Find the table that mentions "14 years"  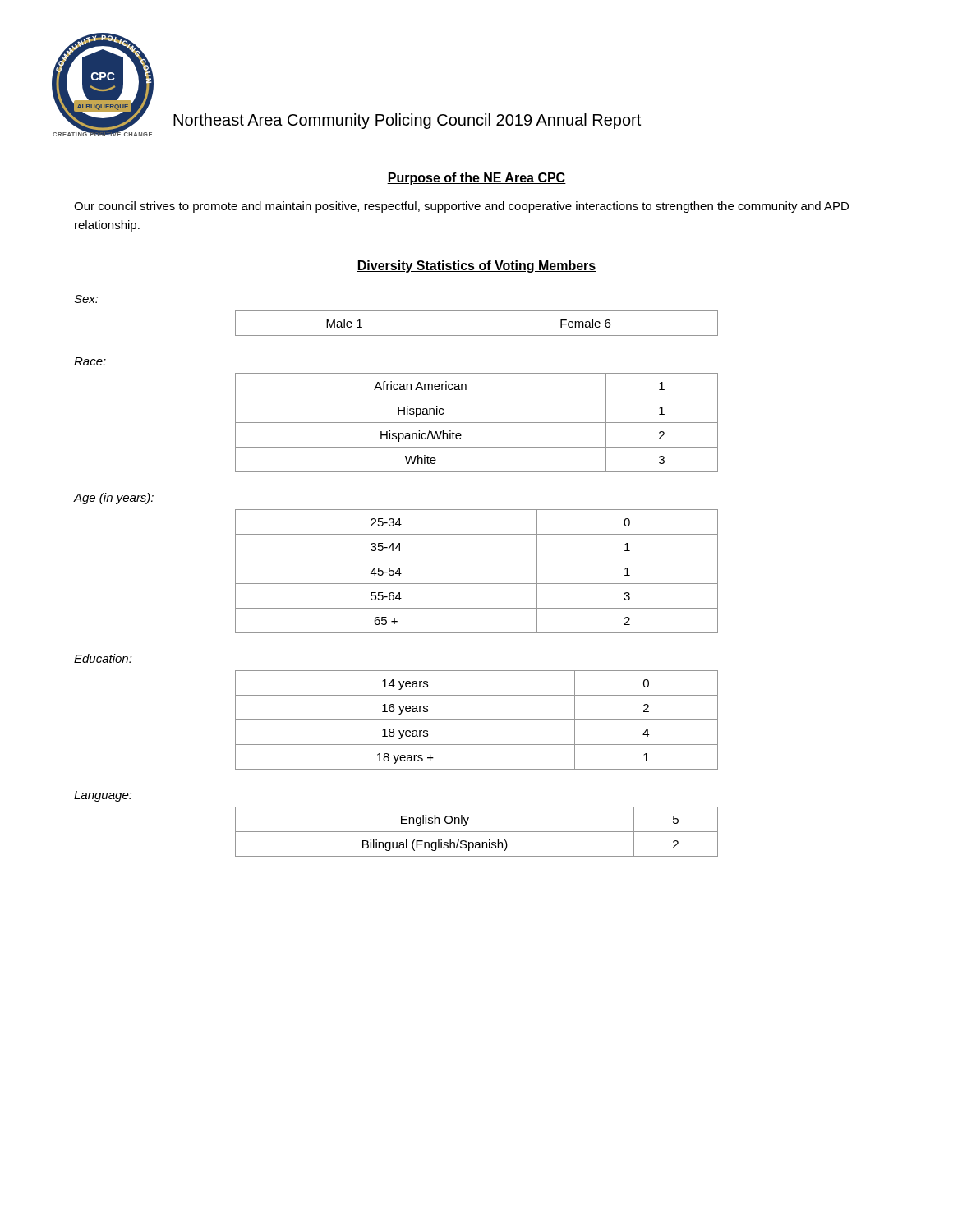tap(476, 720)
